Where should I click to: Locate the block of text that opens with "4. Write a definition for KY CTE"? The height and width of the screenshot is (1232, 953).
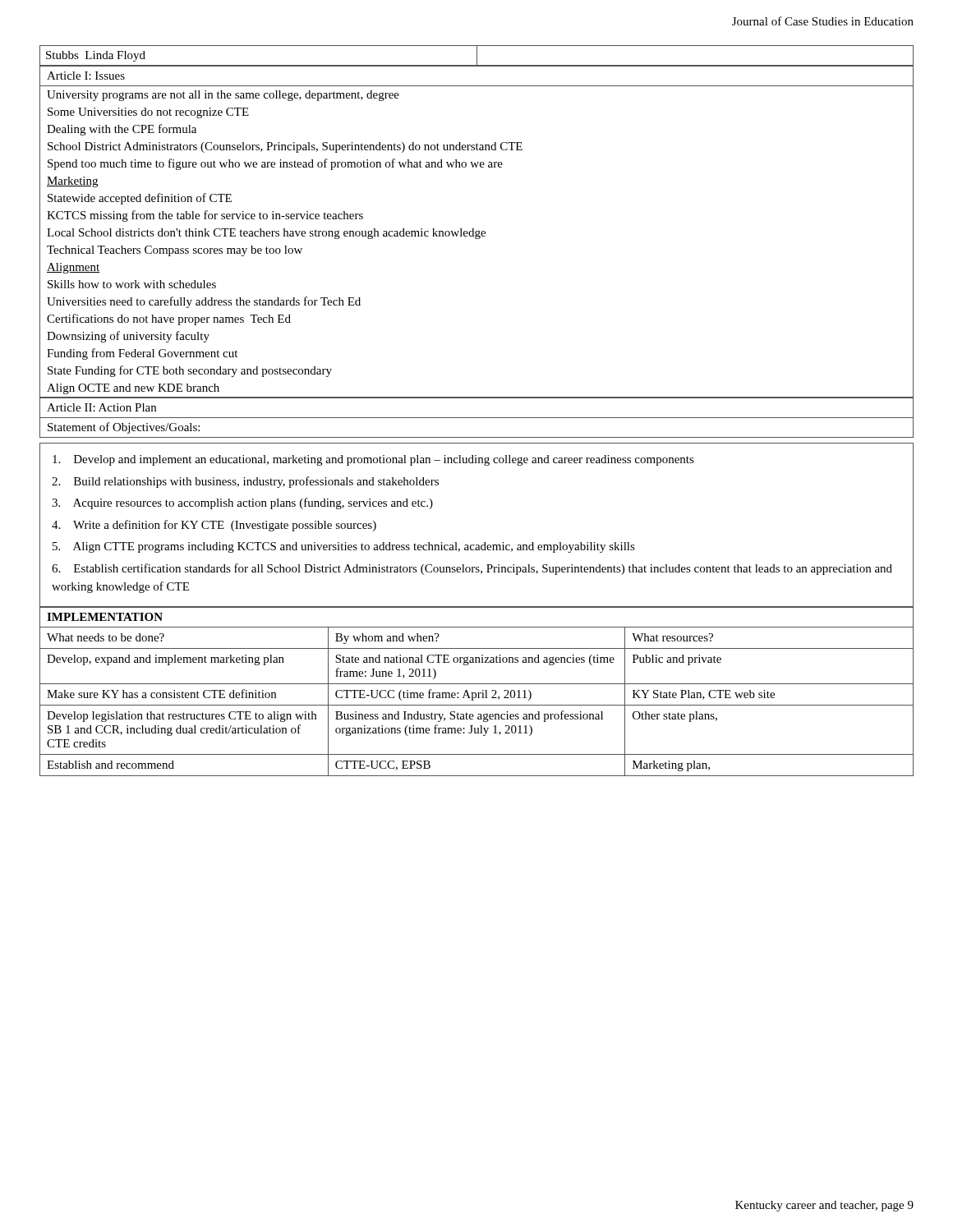tap(214, 524)
